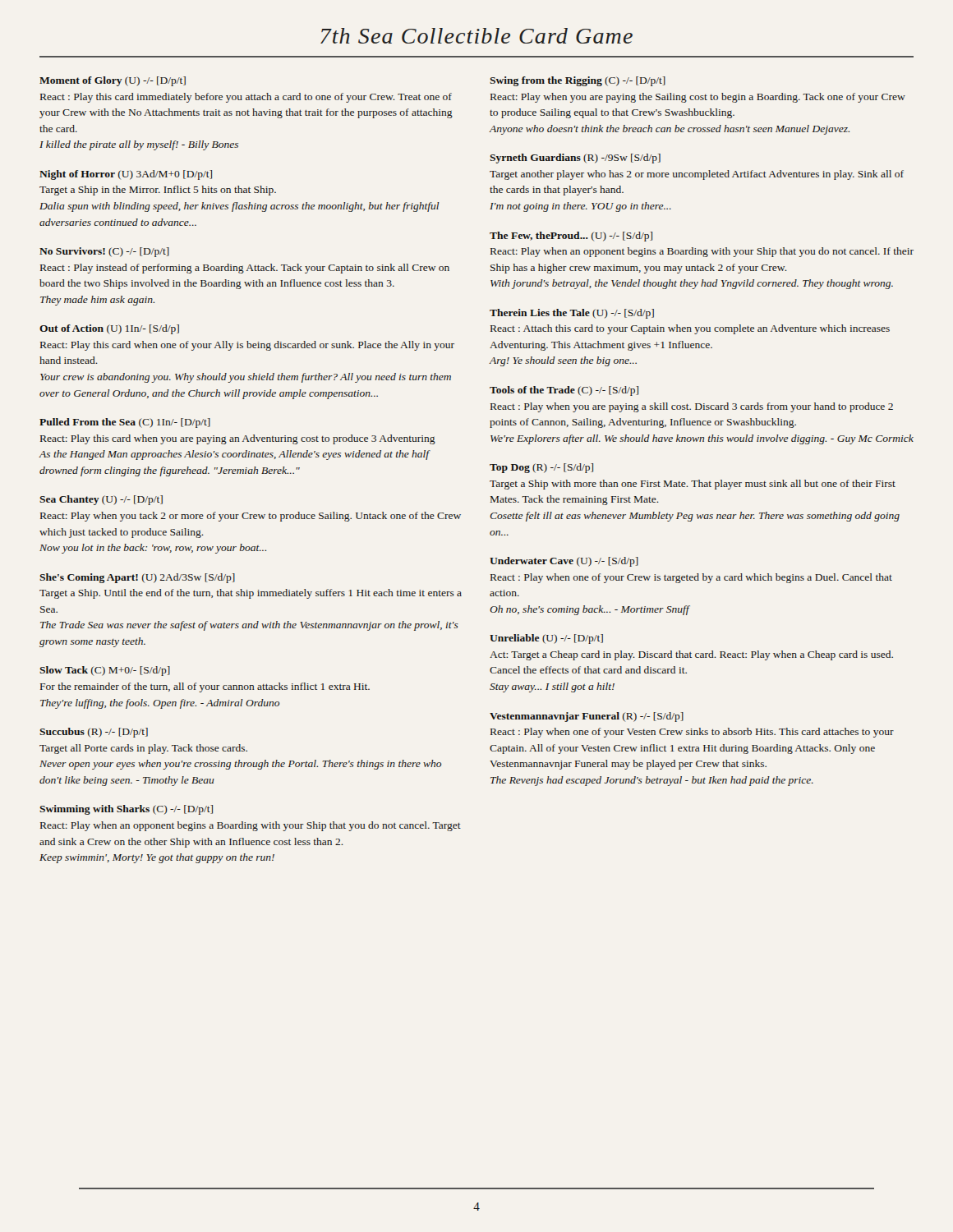
Task: Select the text block starting "Swing from the Rigging (C)"
Action: point(702,104)
